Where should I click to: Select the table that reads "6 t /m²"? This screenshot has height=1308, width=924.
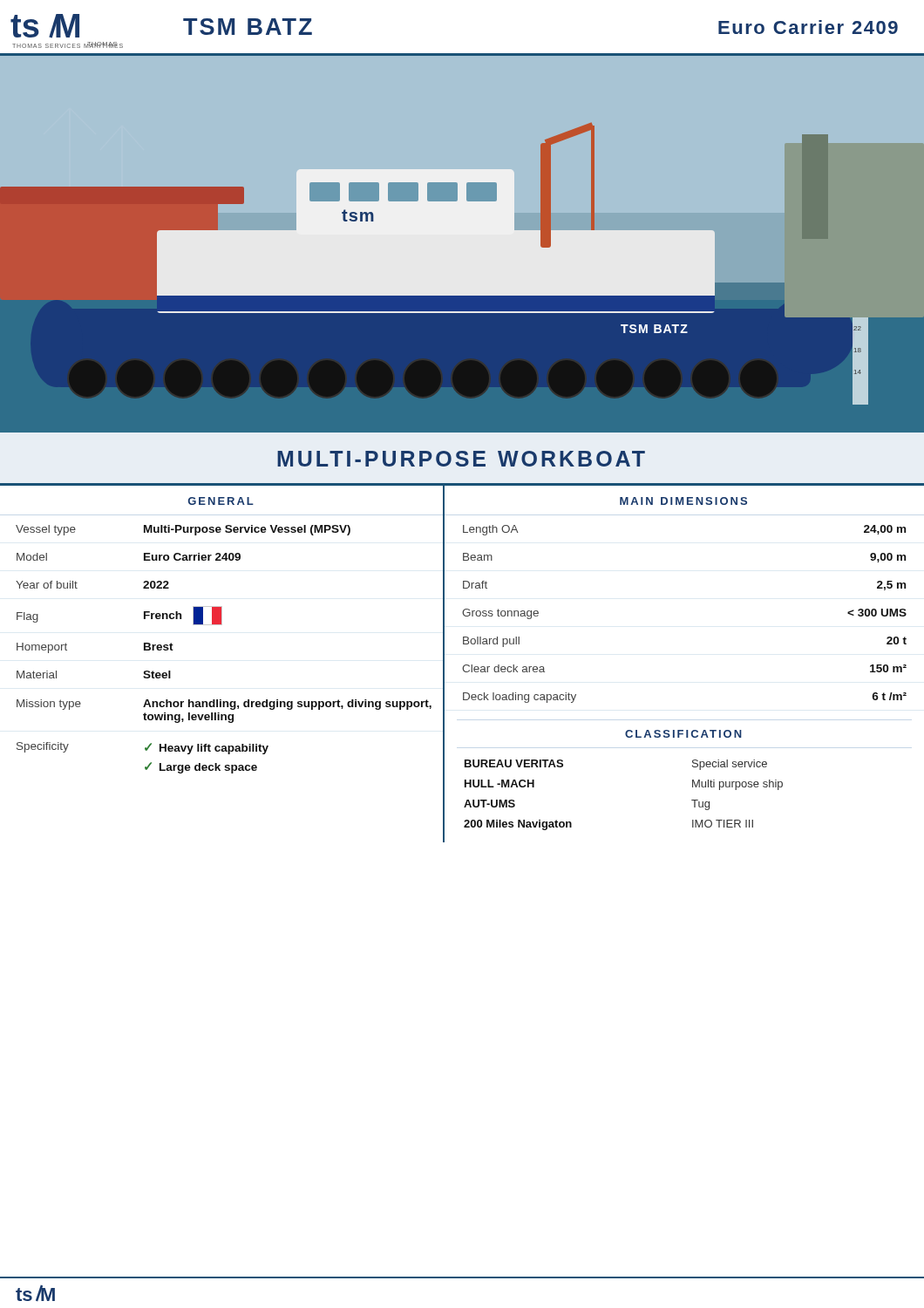[x=684, y=613]
